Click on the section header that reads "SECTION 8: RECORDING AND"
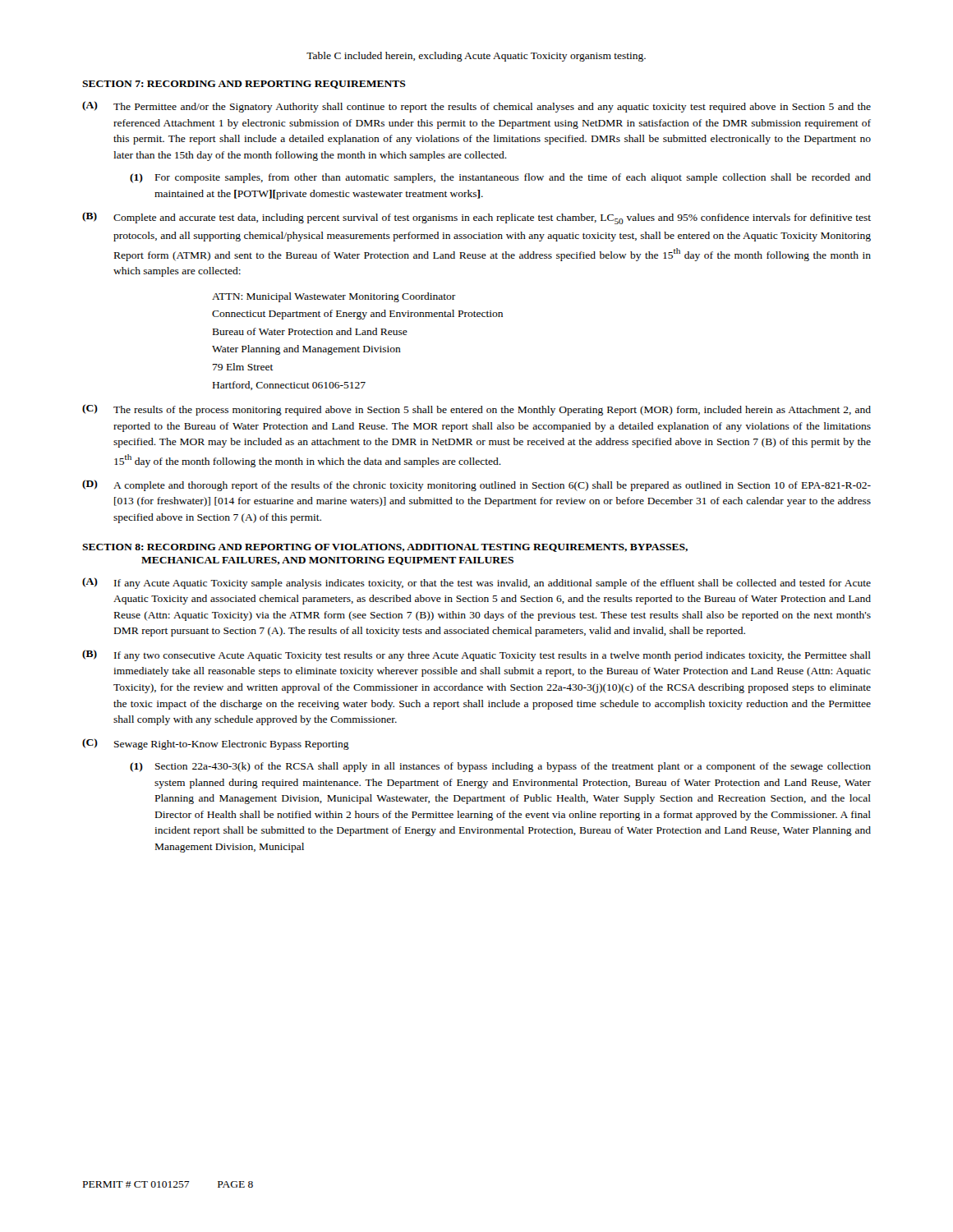The image size is (953, 1232). click(385, 553)
